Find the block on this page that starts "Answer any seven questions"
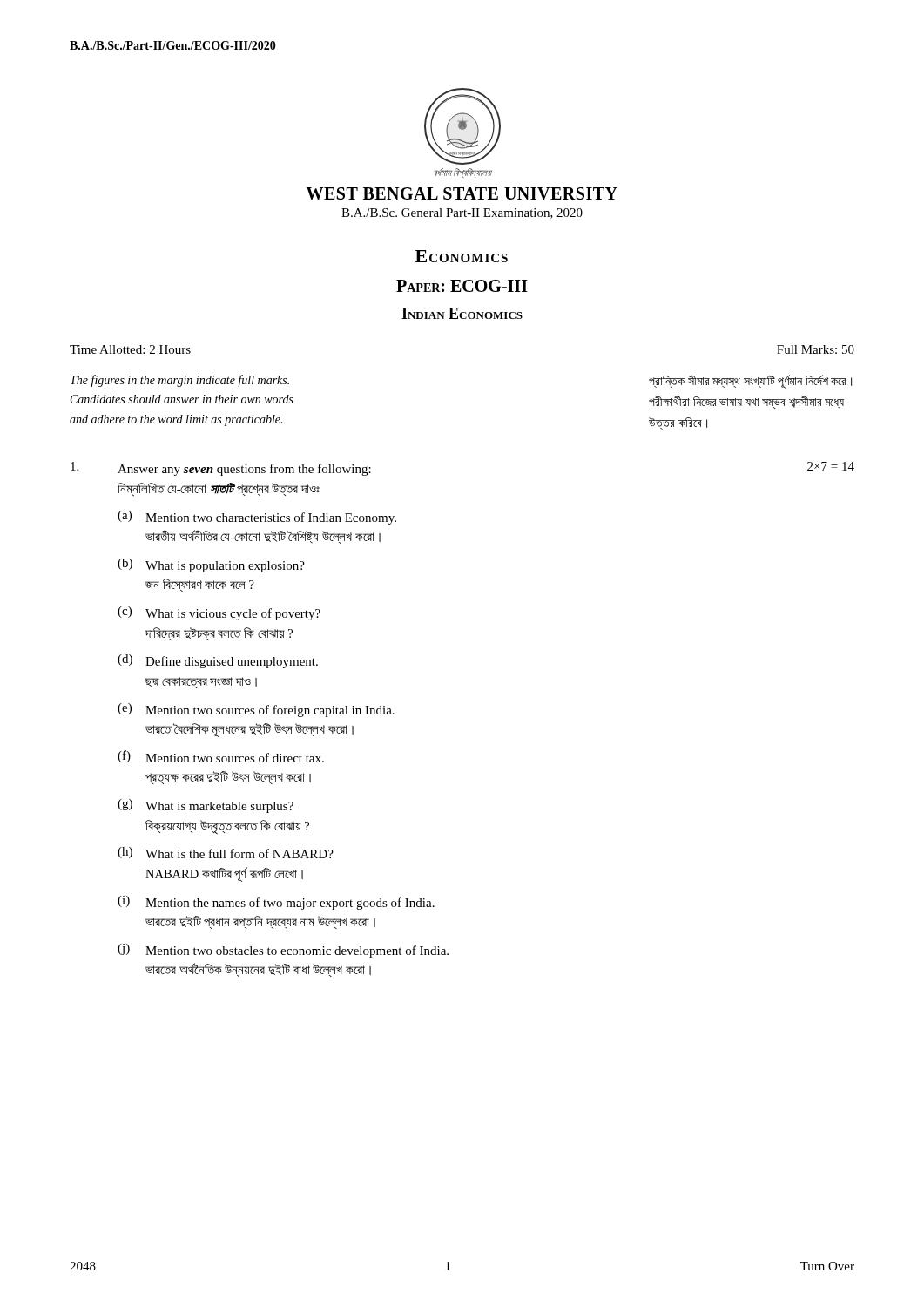The width and height of the screenshot is (924, 1307). (246, 468)
